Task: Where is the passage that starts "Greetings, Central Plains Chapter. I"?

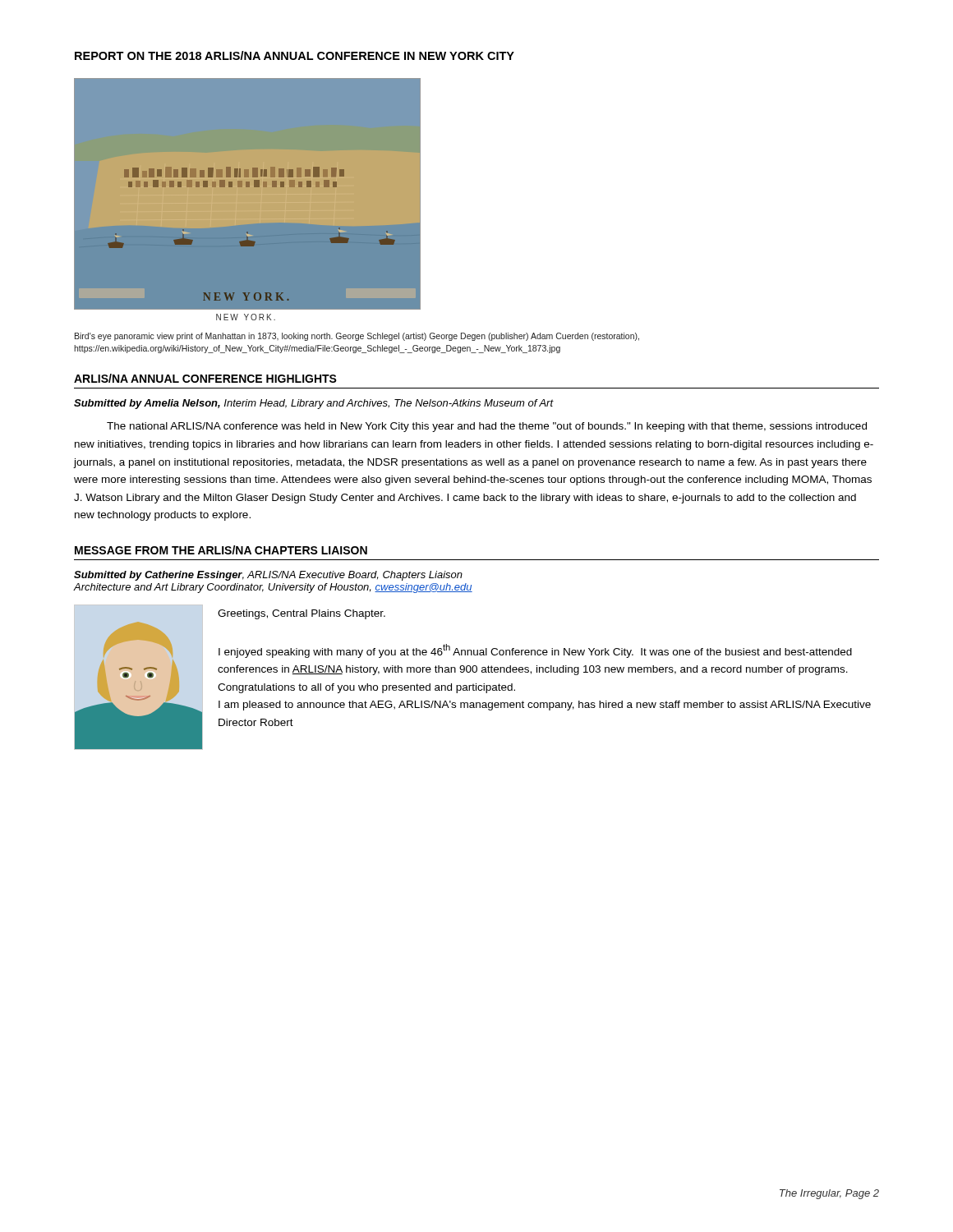Action: click(544, 668)
